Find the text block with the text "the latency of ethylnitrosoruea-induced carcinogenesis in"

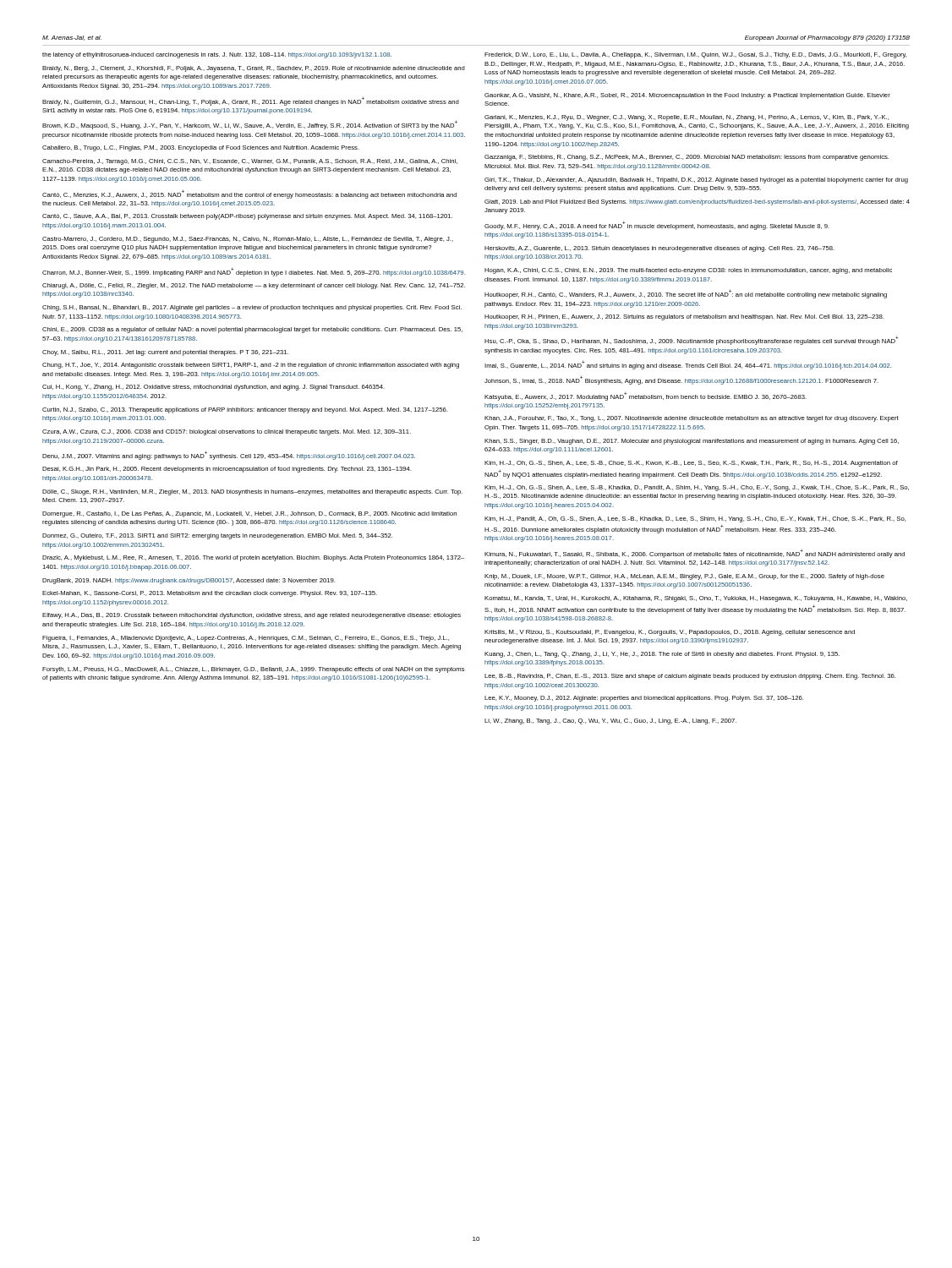tap(217, 55)
